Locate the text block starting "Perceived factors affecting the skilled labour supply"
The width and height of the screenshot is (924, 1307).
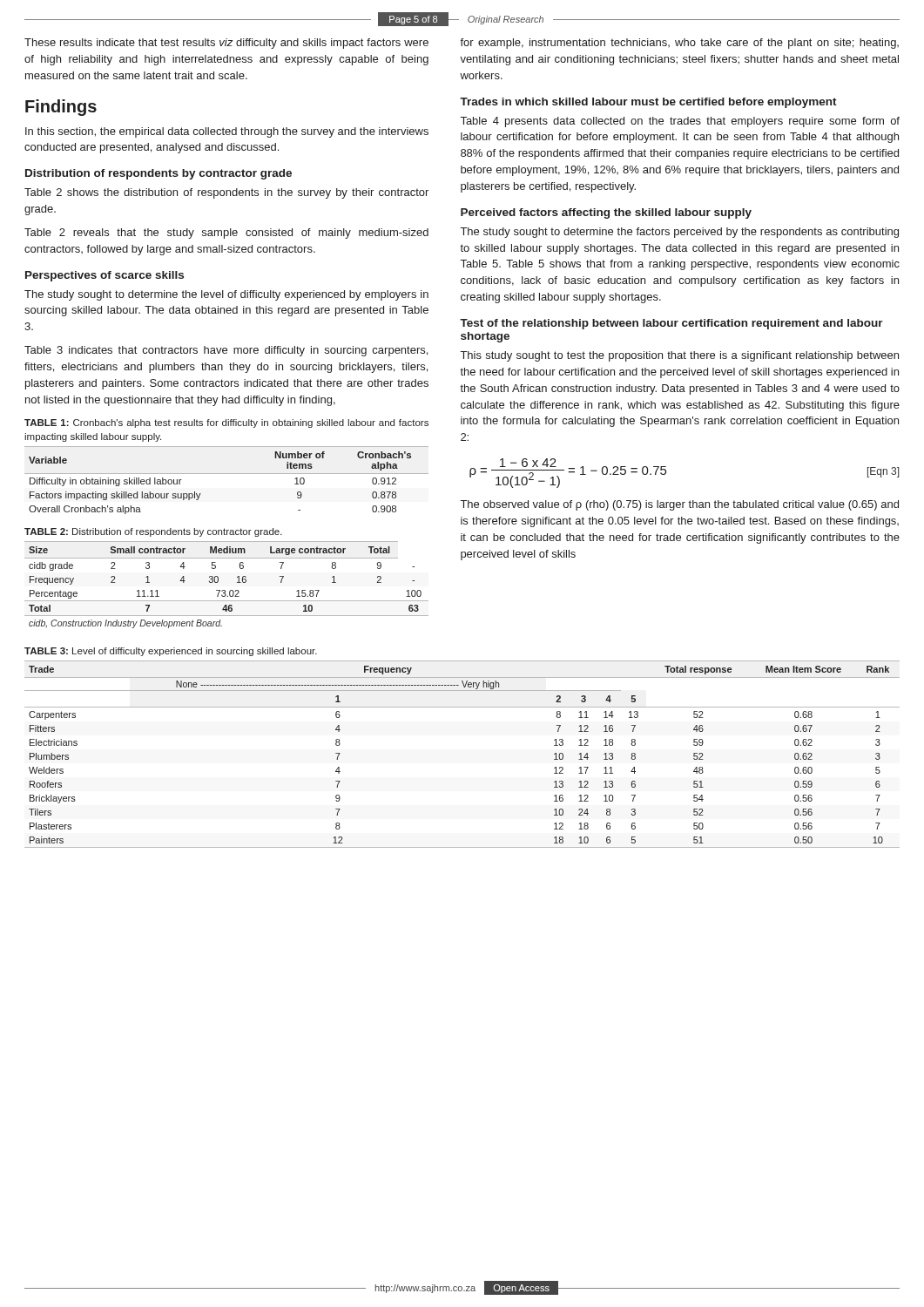pyautogui.click(x=680, y=212)
